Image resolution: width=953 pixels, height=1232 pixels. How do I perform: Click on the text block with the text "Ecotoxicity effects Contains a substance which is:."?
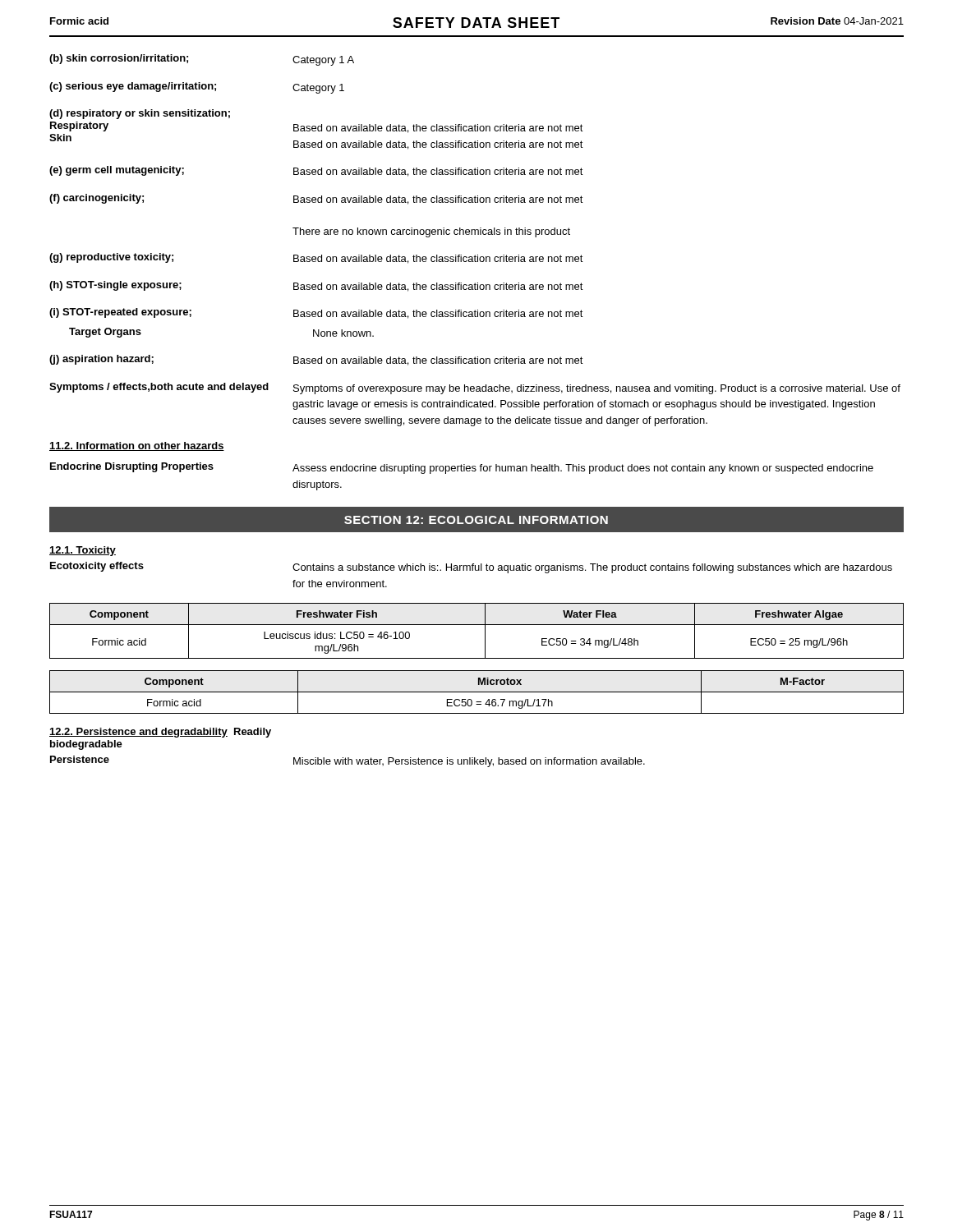[476, 575]
